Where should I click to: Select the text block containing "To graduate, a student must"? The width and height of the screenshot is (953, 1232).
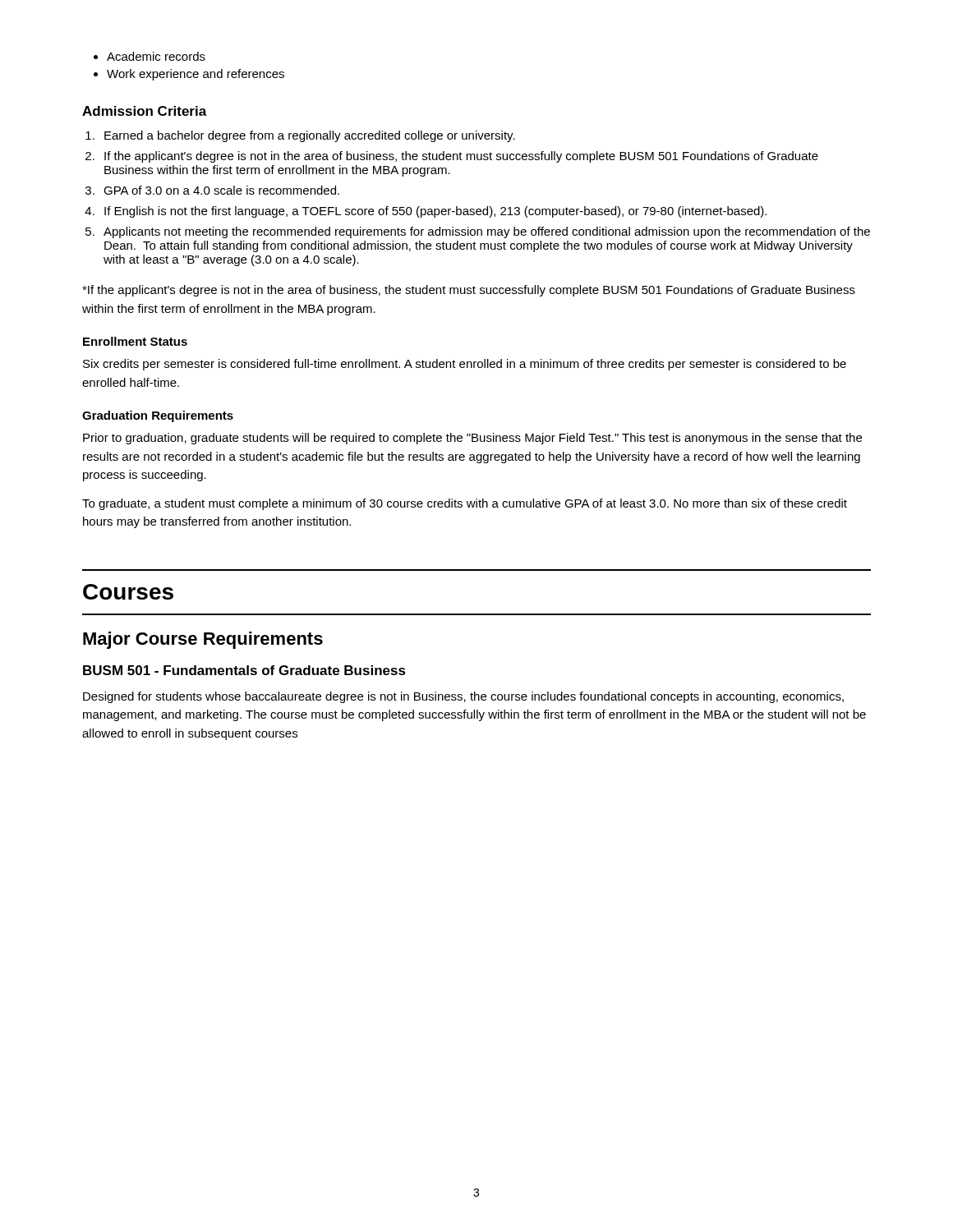(x=465, y=512)
